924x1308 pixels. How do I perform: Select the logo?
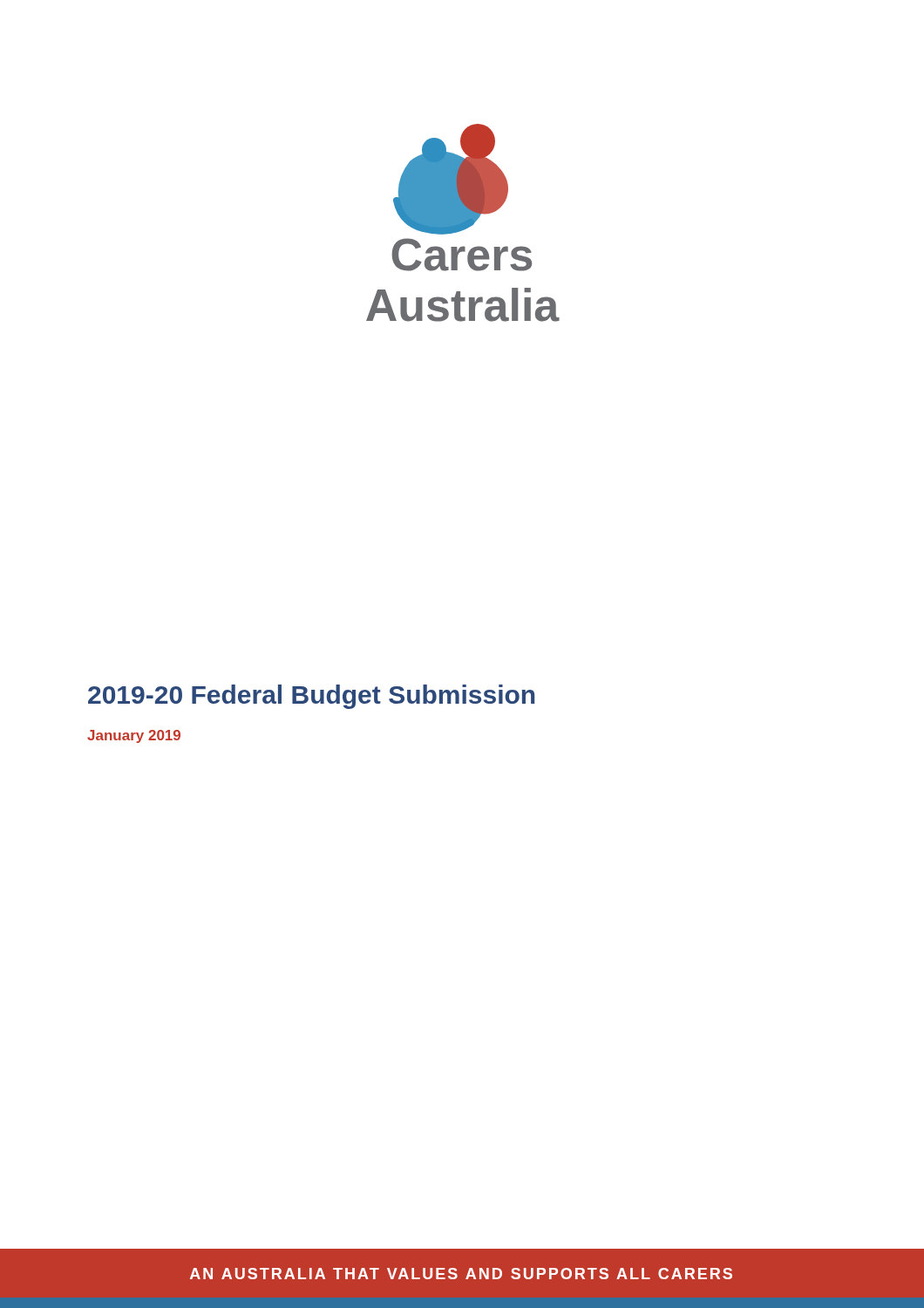[x=462, y=214]
